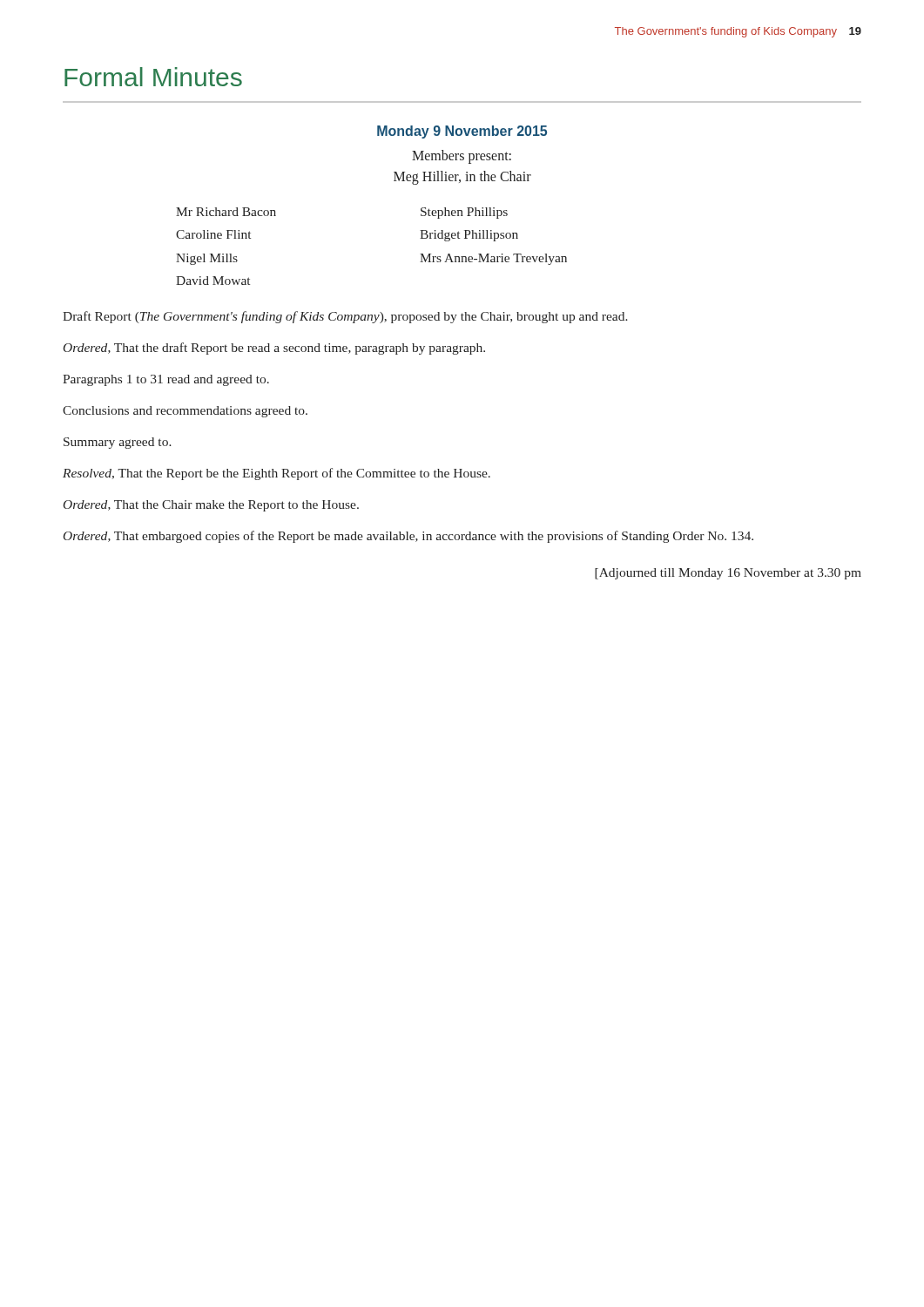Navigate to the text block starting "Nigel Mills"
The height and width of the screenshot is (1307, 924).
pyautogui.click(x=207, y=257)
